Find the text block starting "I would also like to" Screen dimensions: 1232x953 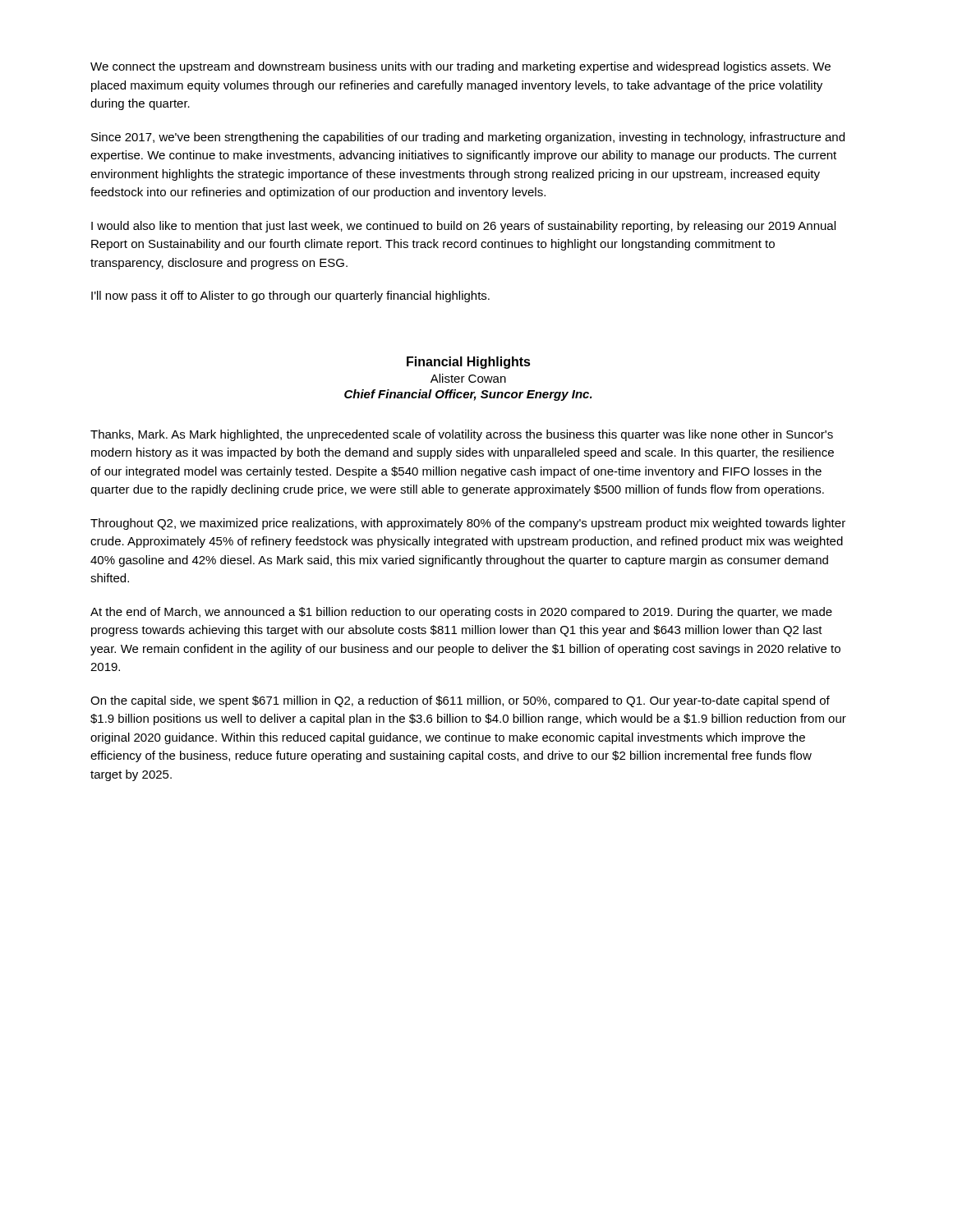(463, 244)
